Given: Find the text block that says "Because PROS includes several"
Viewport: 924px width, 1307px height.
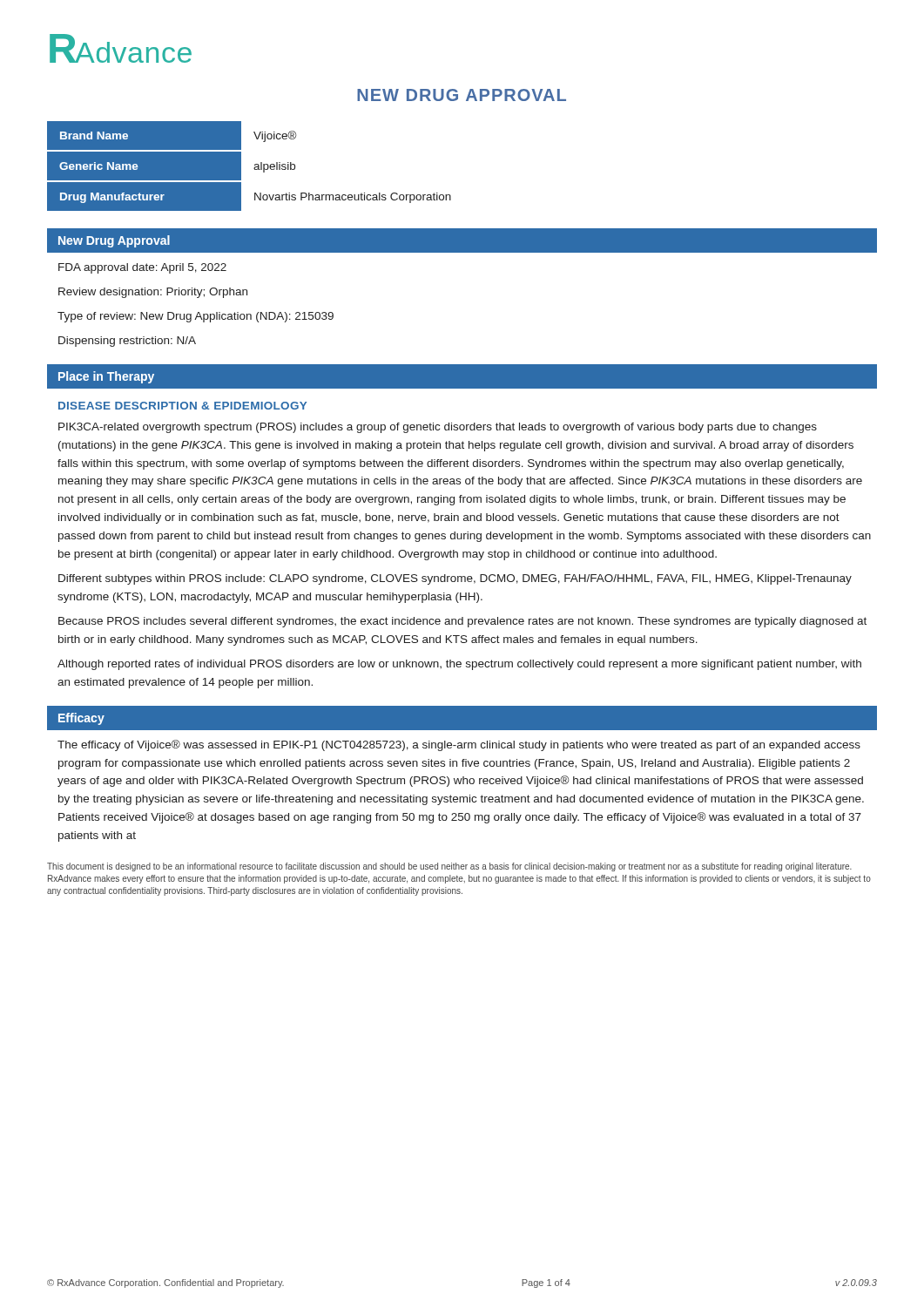Looking at the screenshot, I should pyautogui.click(x=462, y=630).
